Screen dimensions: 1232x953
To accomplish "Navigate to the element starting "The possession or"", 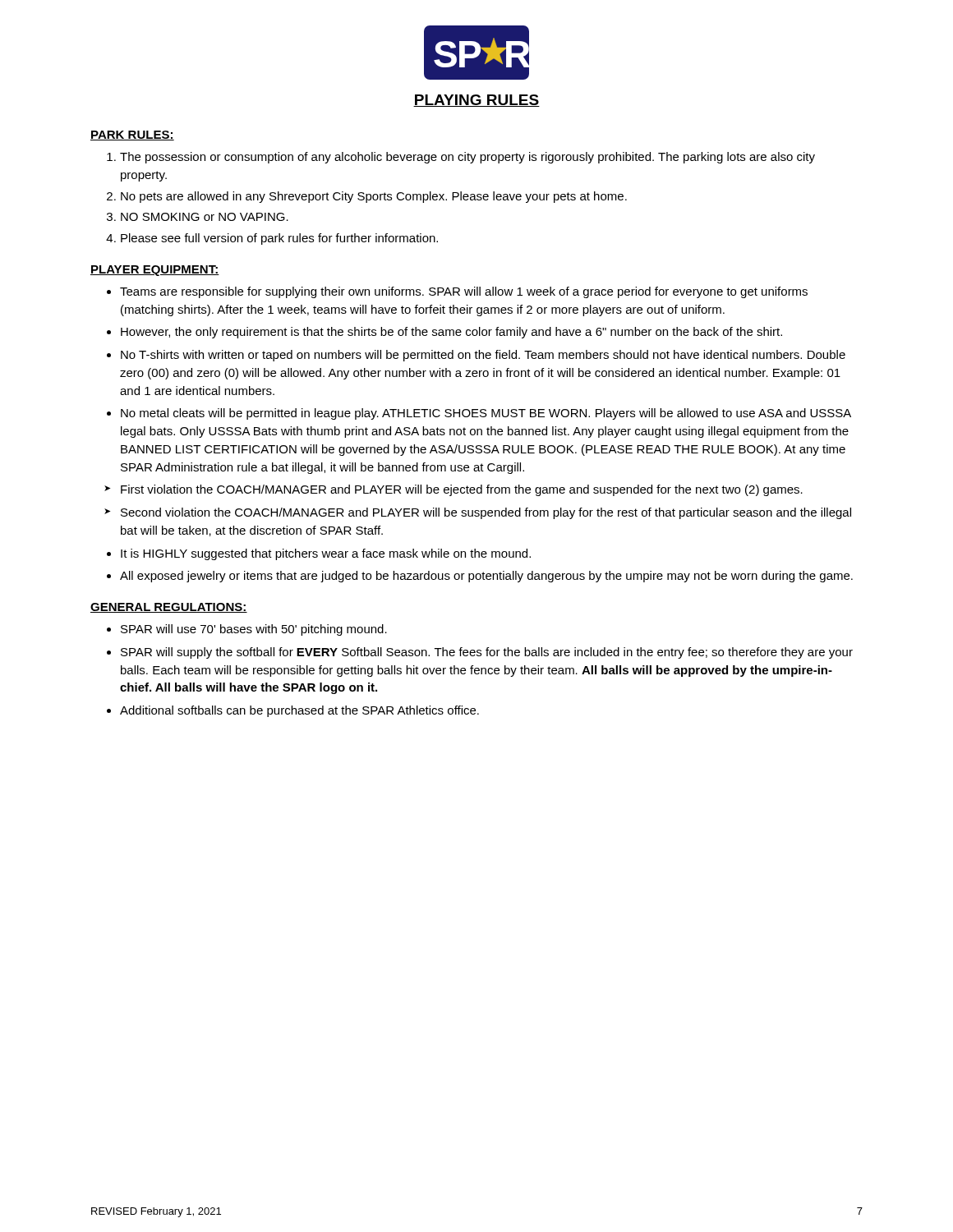I will click(467, 165).
